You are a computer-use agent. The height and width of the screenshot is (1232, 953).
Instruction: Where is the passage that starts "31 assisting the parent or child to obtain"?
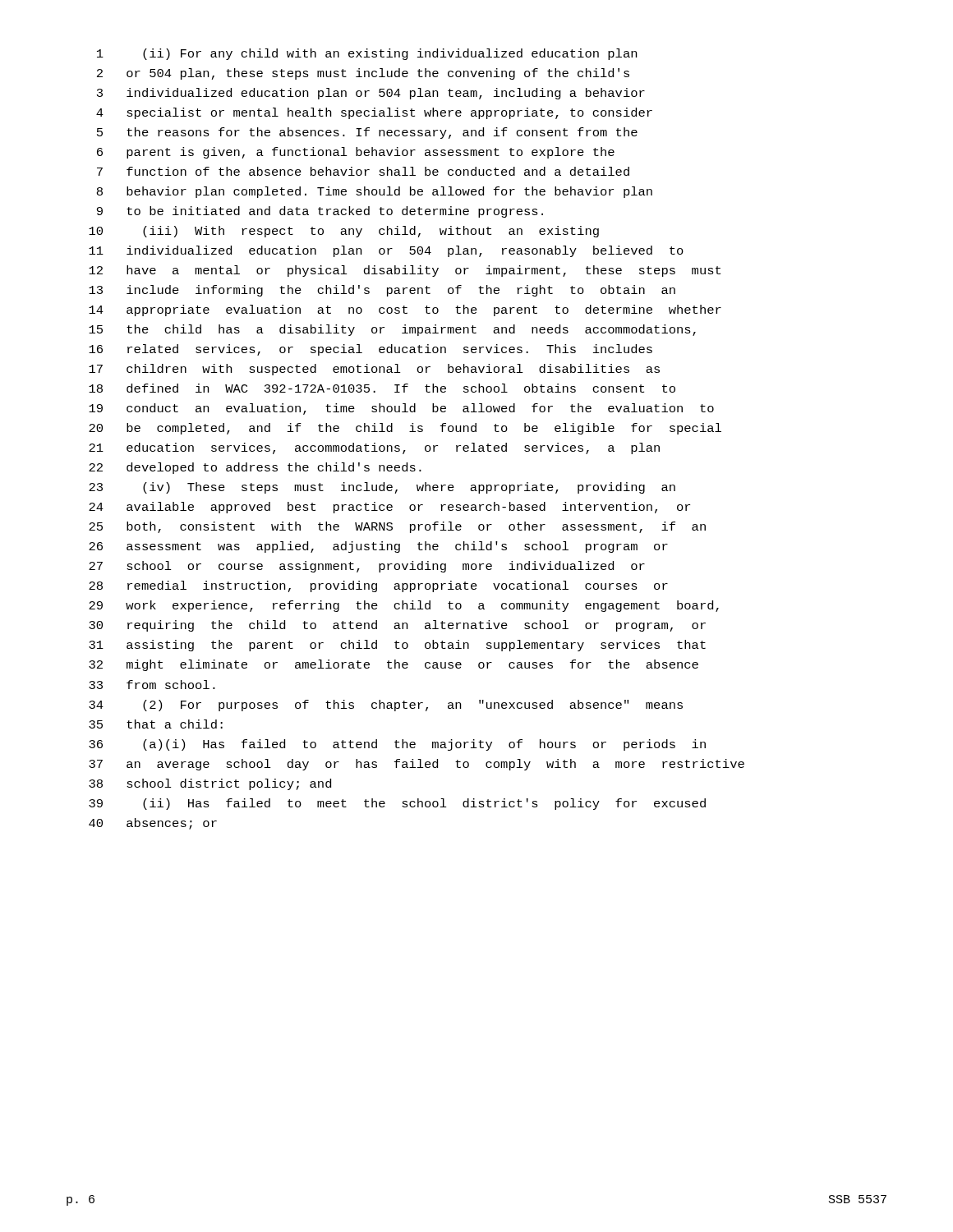(x=476, y=646)
